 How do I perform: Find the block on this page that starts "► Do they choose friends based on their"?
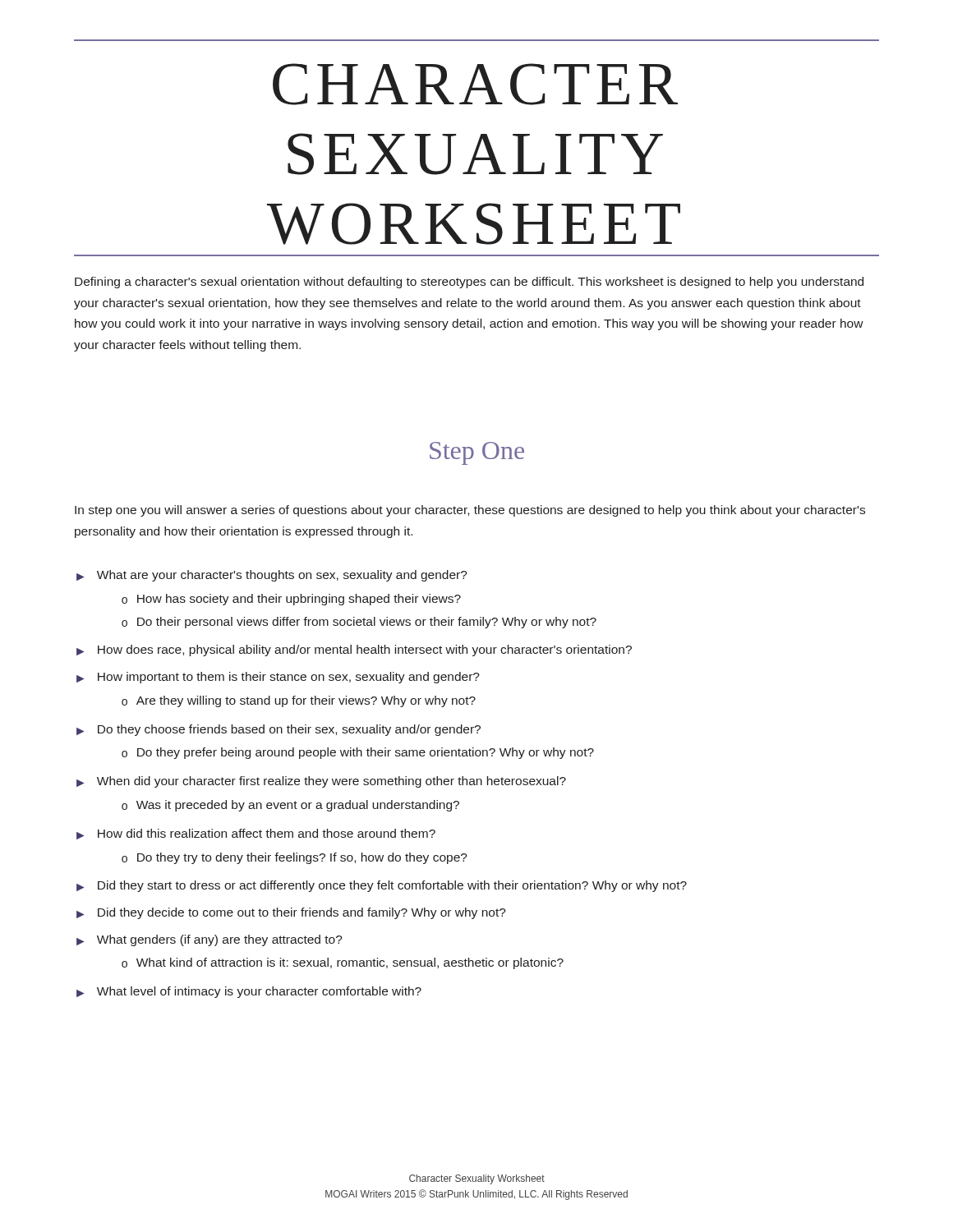click(x=476, y=743)
